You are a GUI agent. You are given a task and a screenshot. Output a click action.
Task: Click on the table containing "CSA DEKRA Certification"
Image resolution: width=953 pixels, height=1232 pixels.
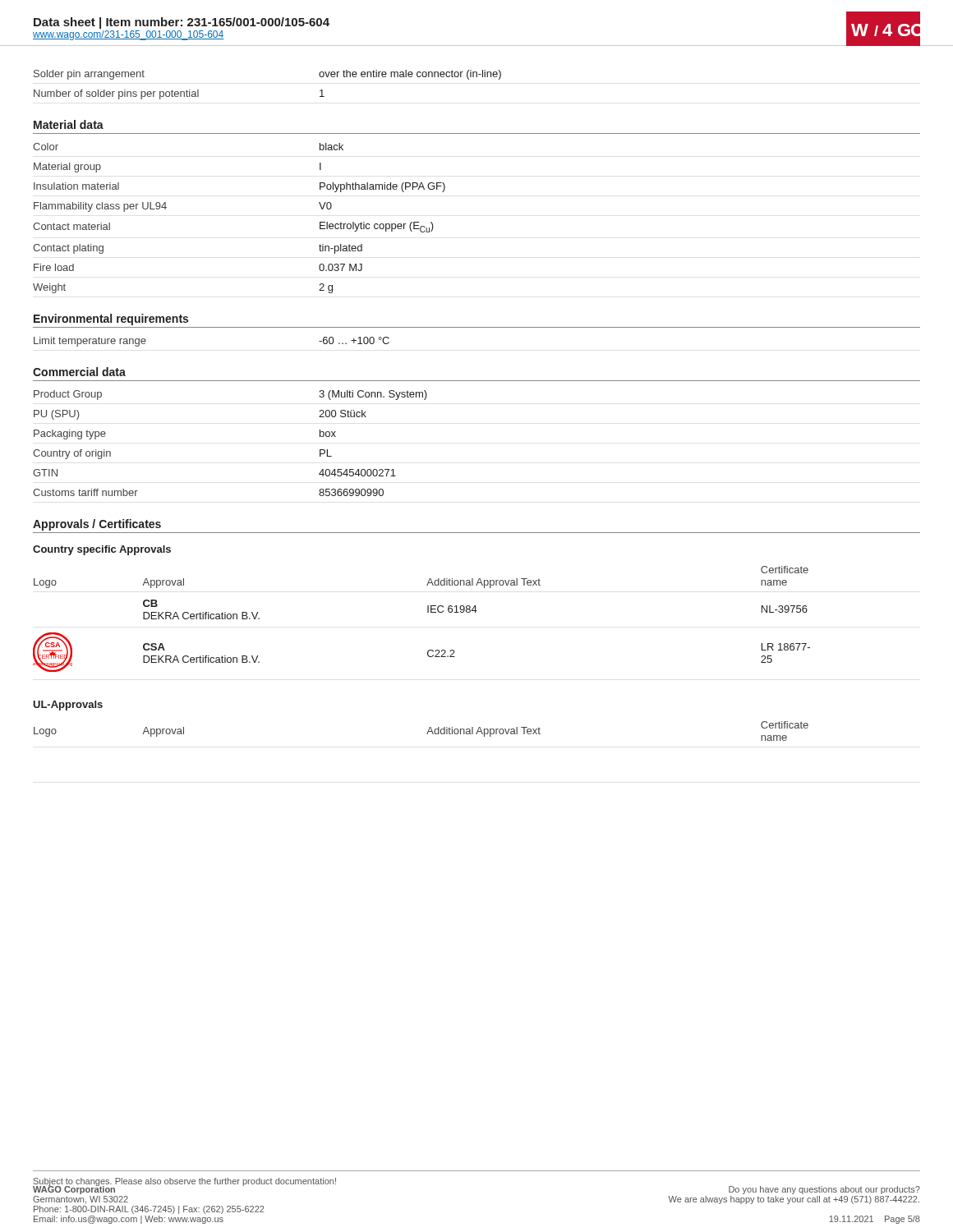(x=476, y=620)
